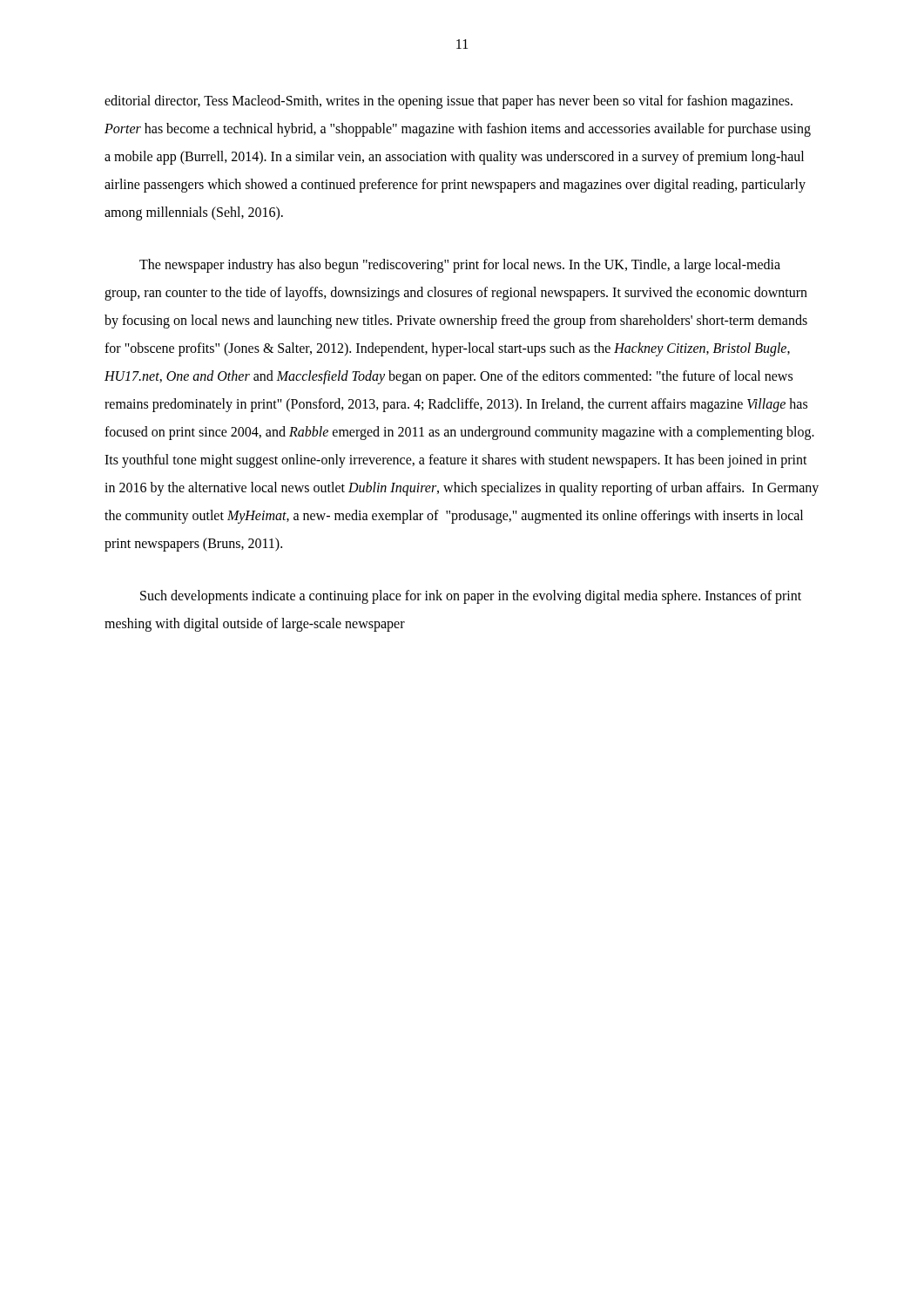924x1307 pixels.
Task: Select the element starting "The newspaper industry has also begun "rediscovering""
Action: [462, 404]
